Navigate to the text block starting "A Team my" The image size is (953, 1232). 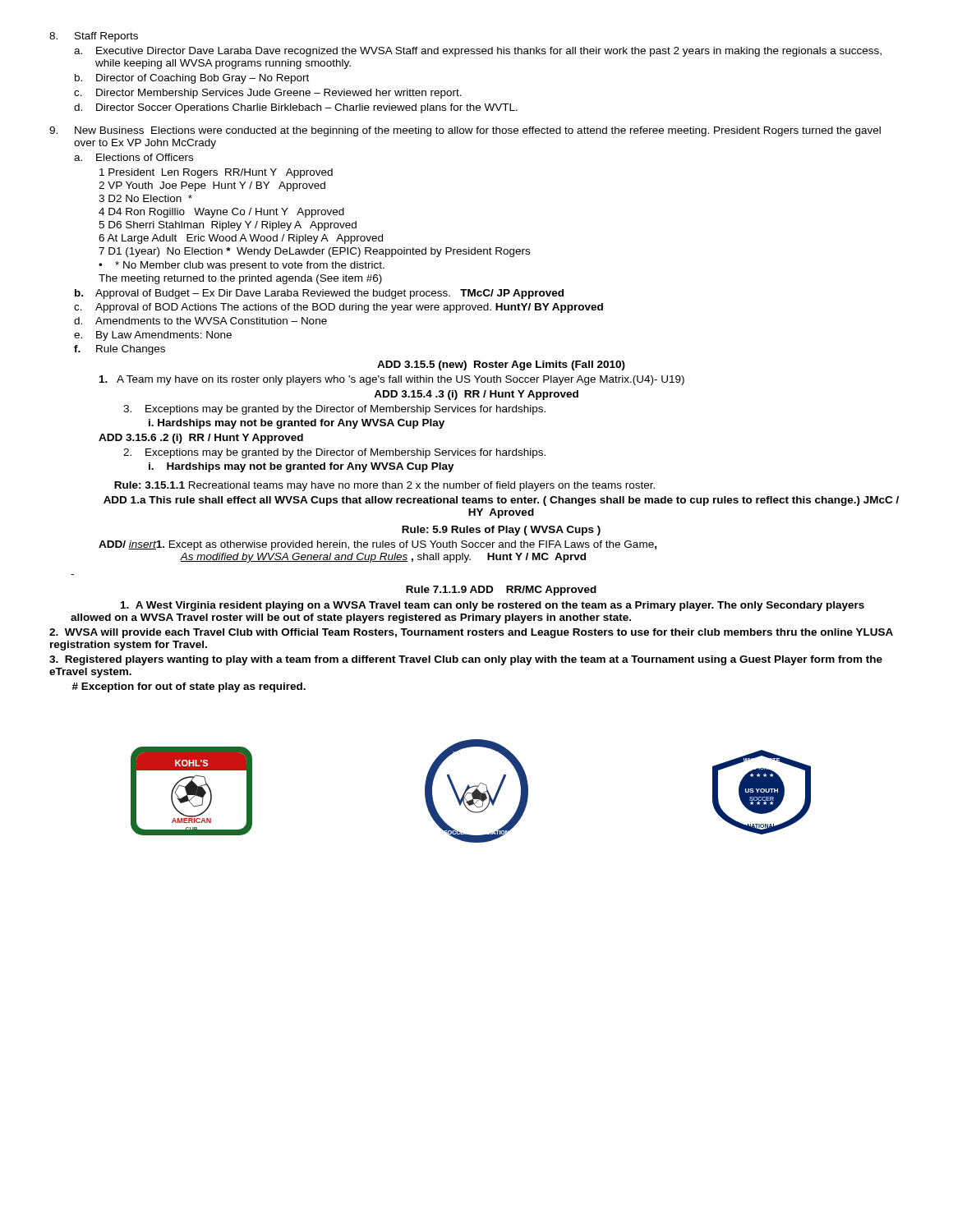click(x=392, y=379)
